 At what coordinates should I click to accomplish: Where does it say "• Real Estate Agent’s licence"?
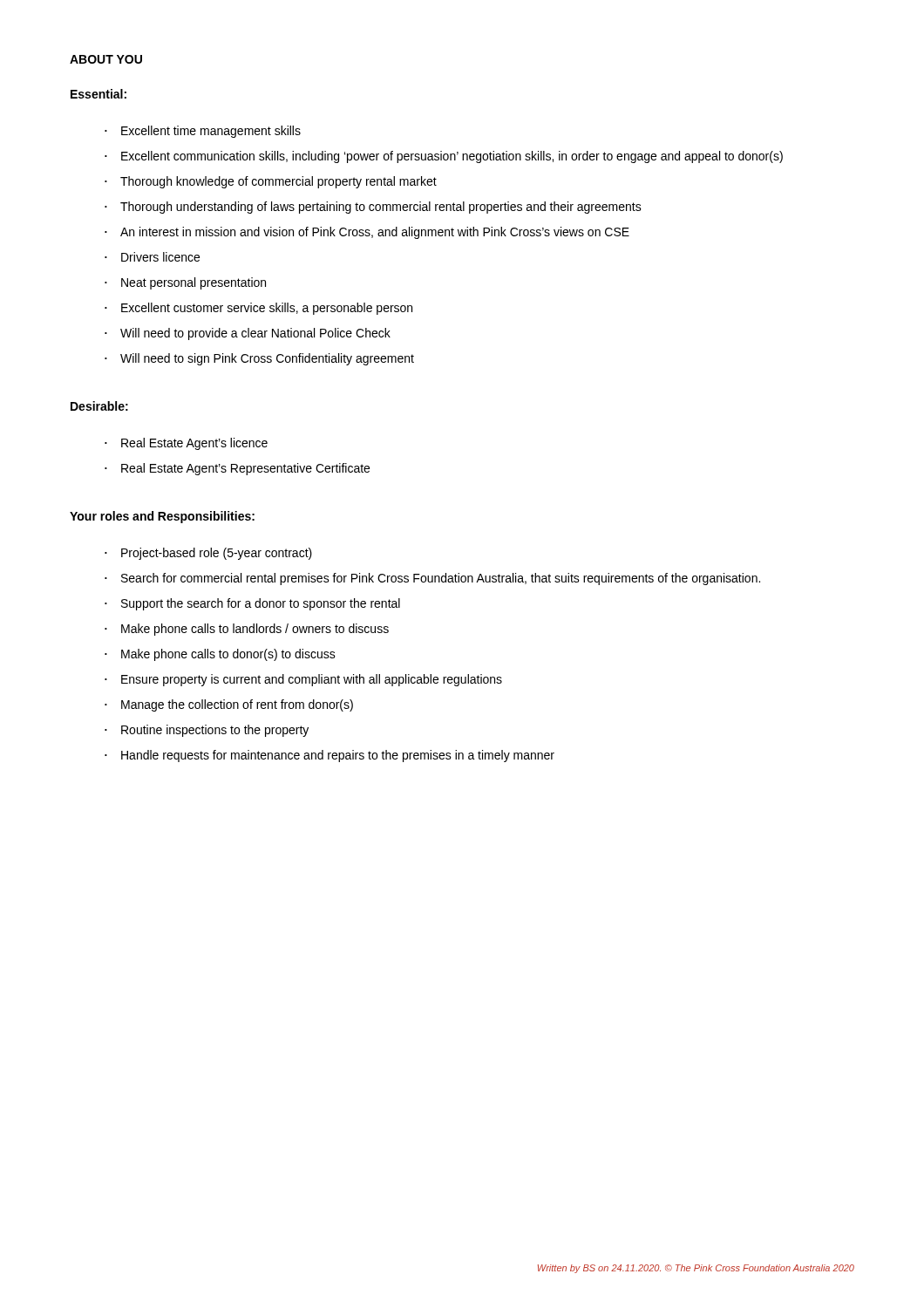(x=186, y=444)
